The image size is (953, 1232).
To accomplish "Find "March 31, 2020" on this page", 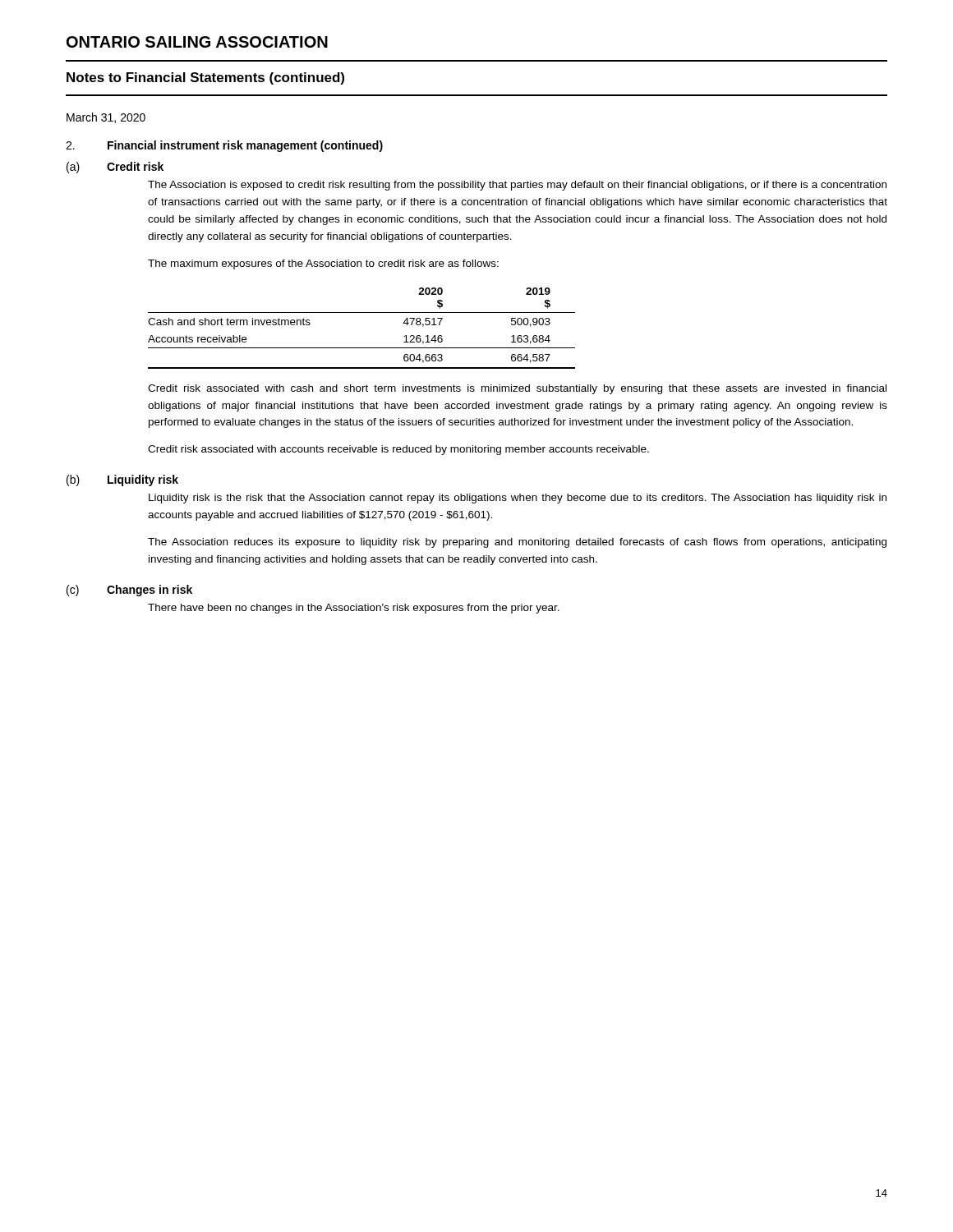I will pyautogui.click(x=106, y=117).
